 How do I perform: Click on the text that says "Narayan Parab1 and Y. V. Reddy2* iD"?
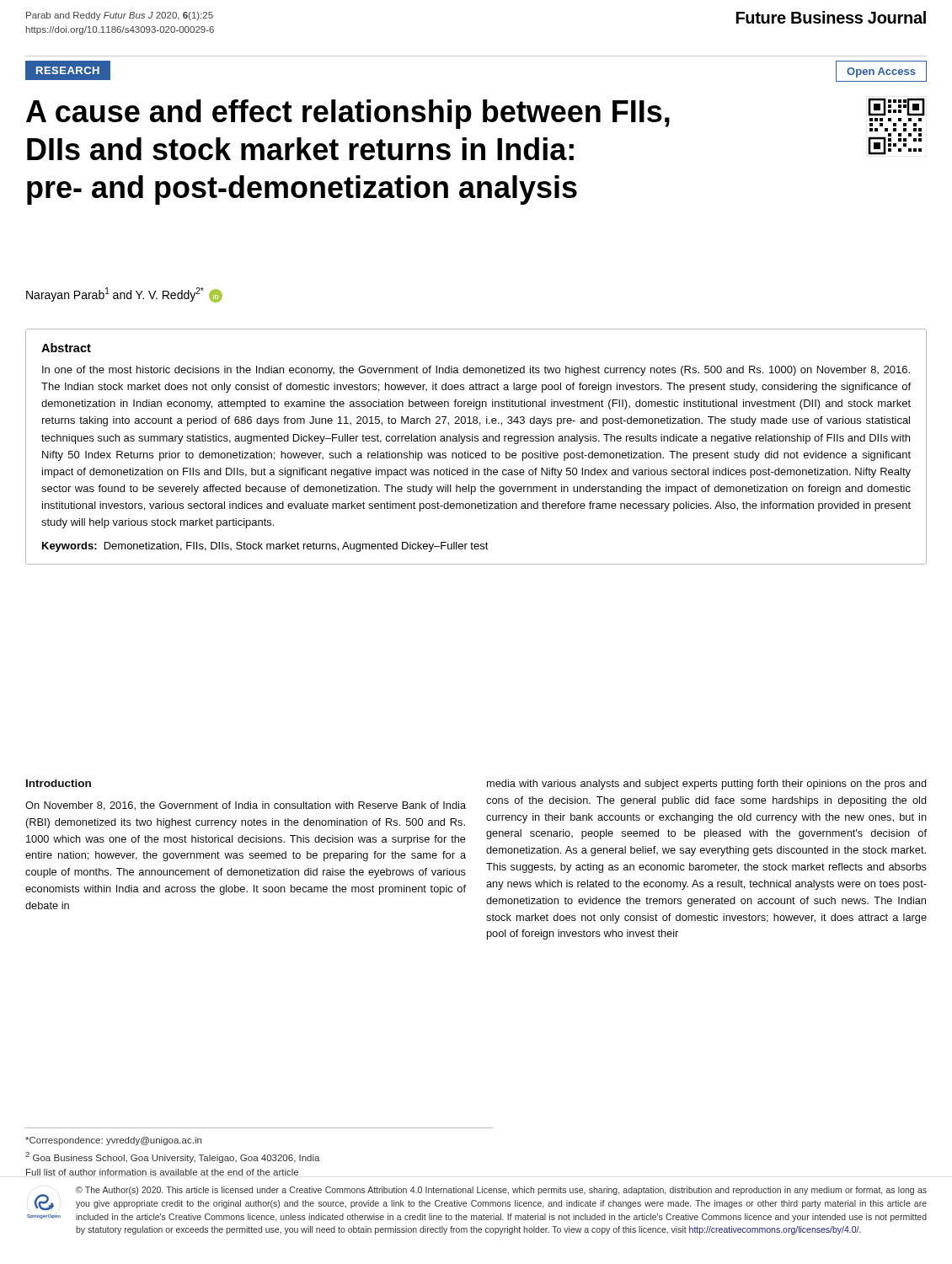click(124, 295)
